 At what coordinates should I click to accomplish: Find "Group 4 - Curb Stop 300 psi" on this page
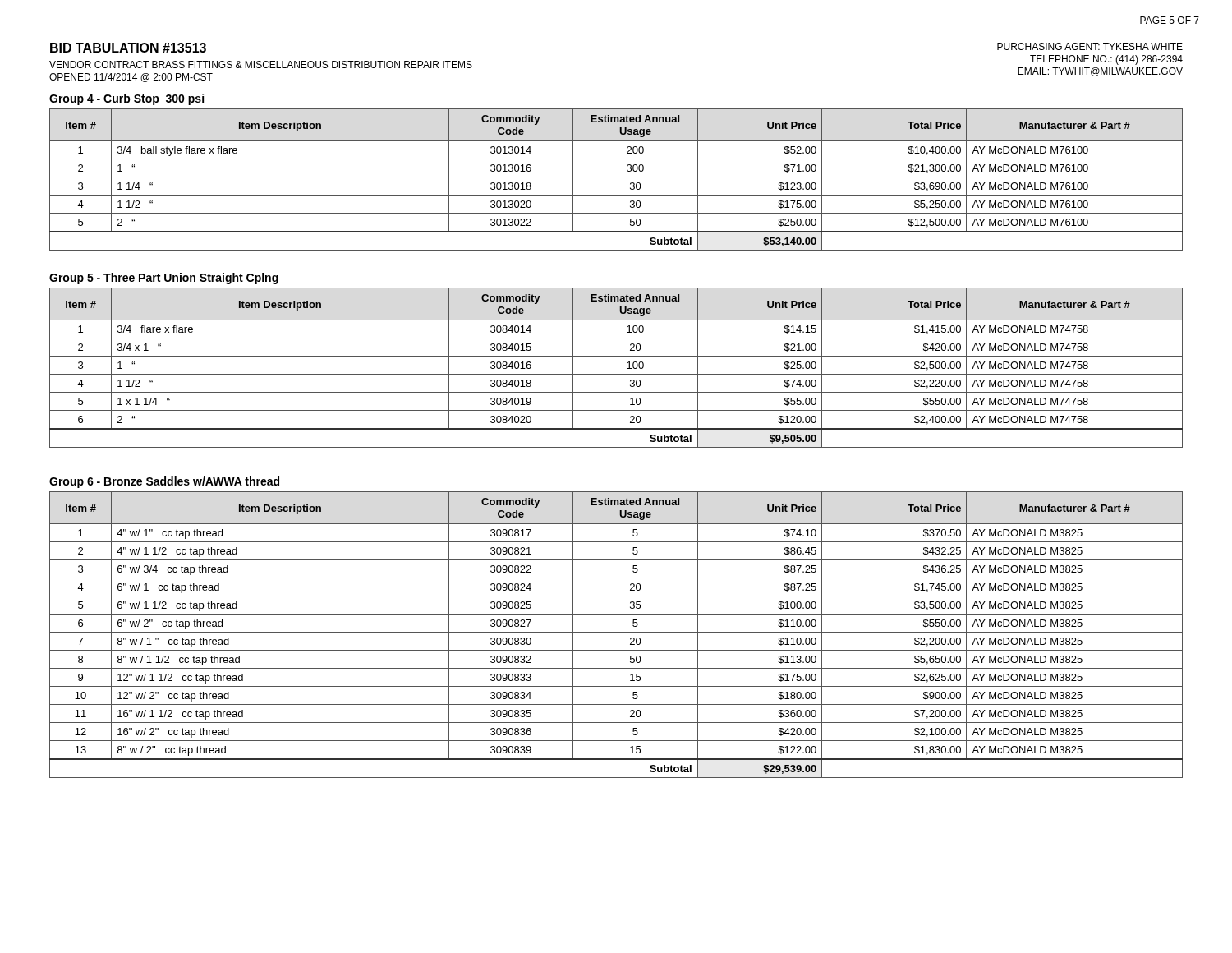tap(127, 99)
